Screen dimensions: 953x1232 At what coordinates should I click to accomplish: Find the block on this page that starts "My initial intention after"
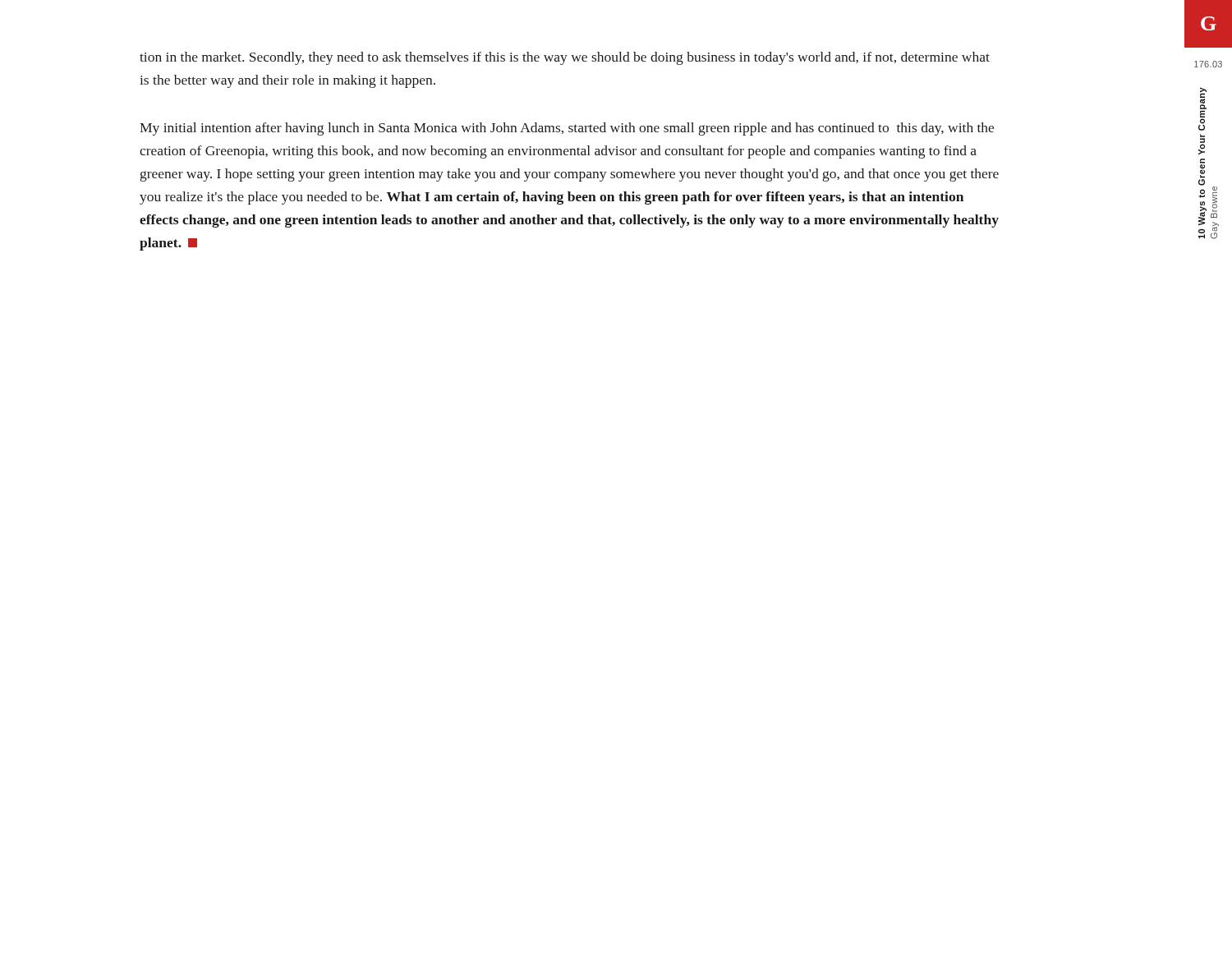(569, 185)
